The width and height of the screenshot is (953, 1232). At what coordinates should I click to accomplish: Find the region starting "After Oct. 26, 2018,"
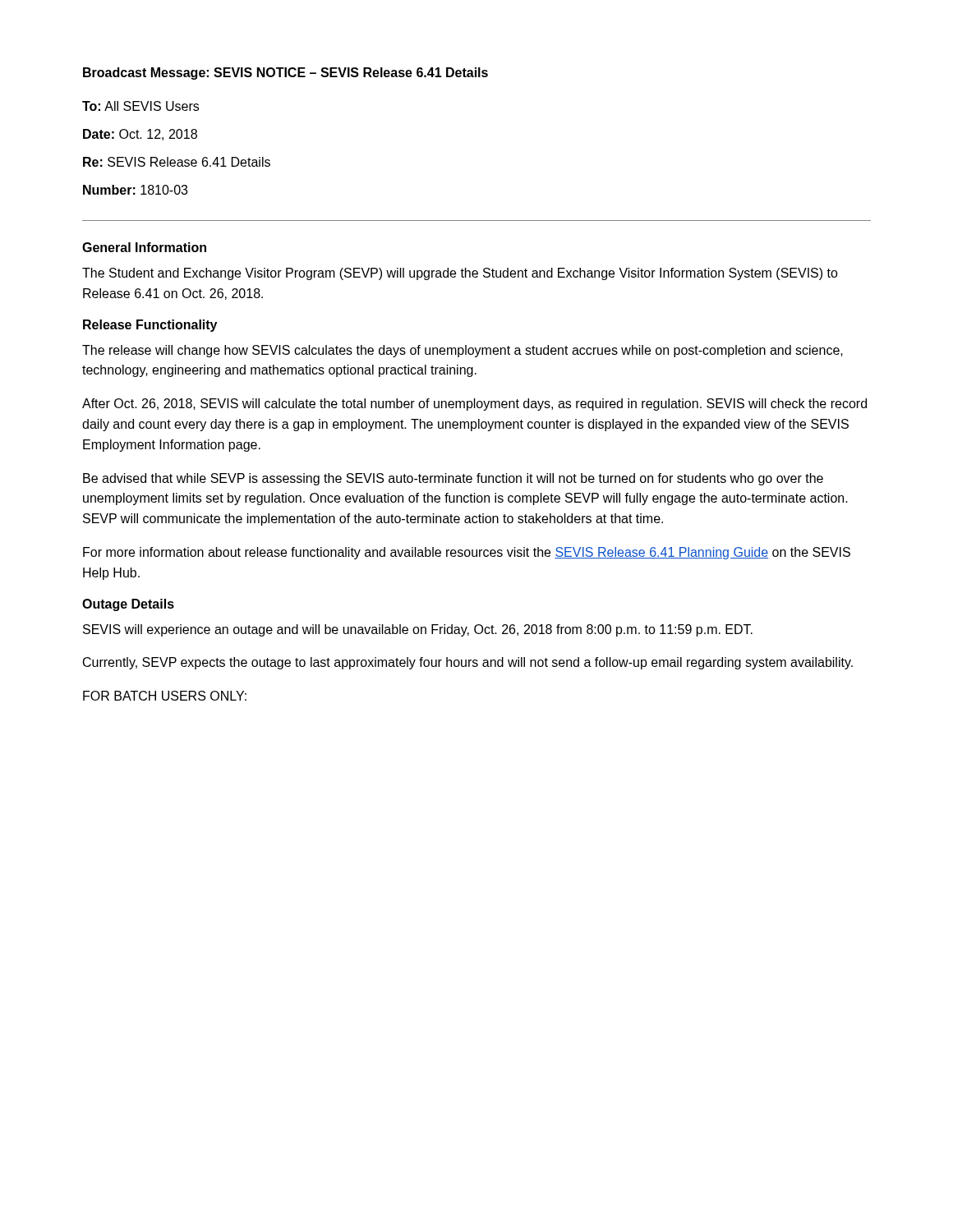475,424
